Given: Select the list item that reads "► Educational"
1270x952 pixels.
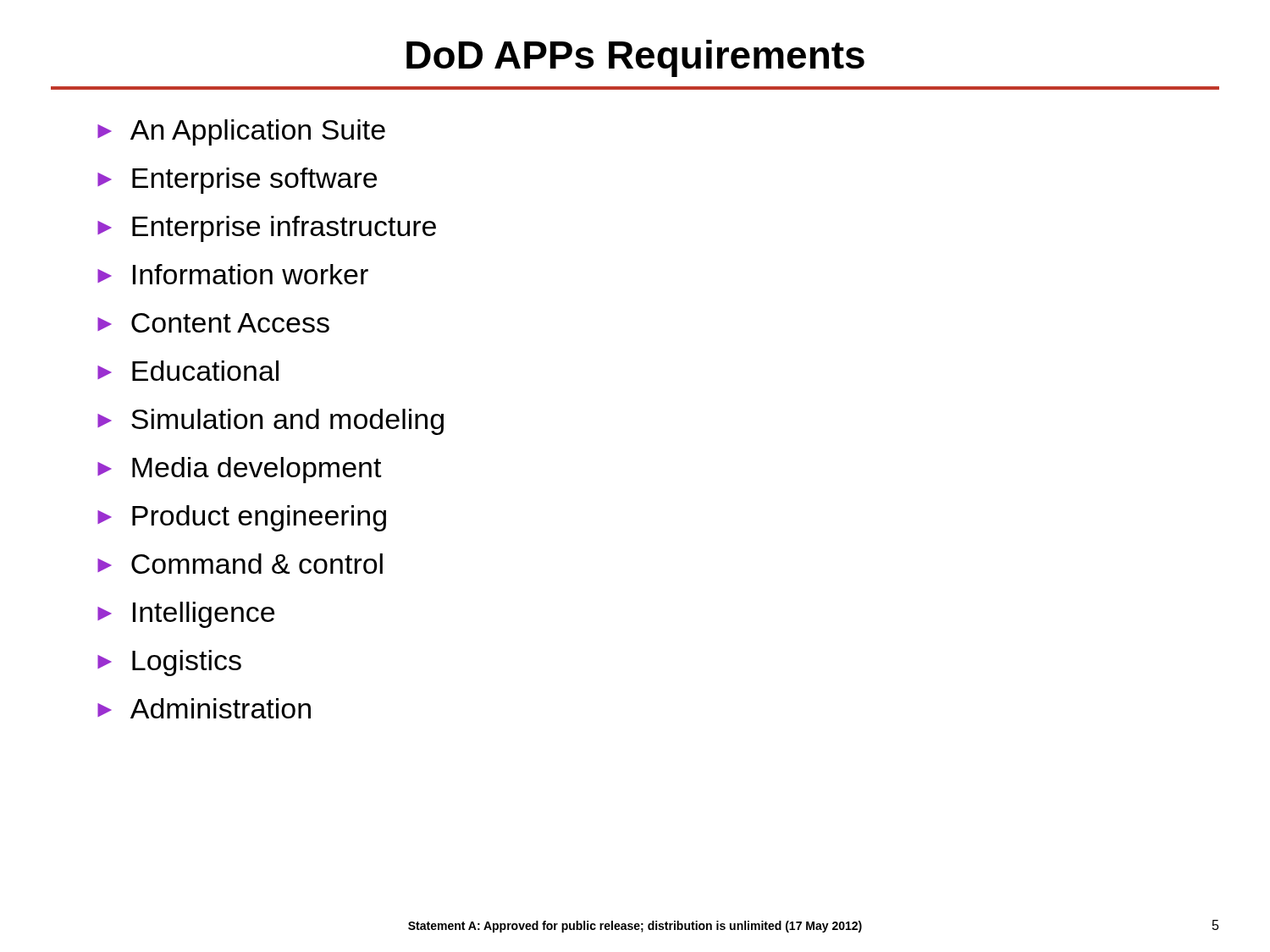Looking at the screenshot, I should (187, 371).
